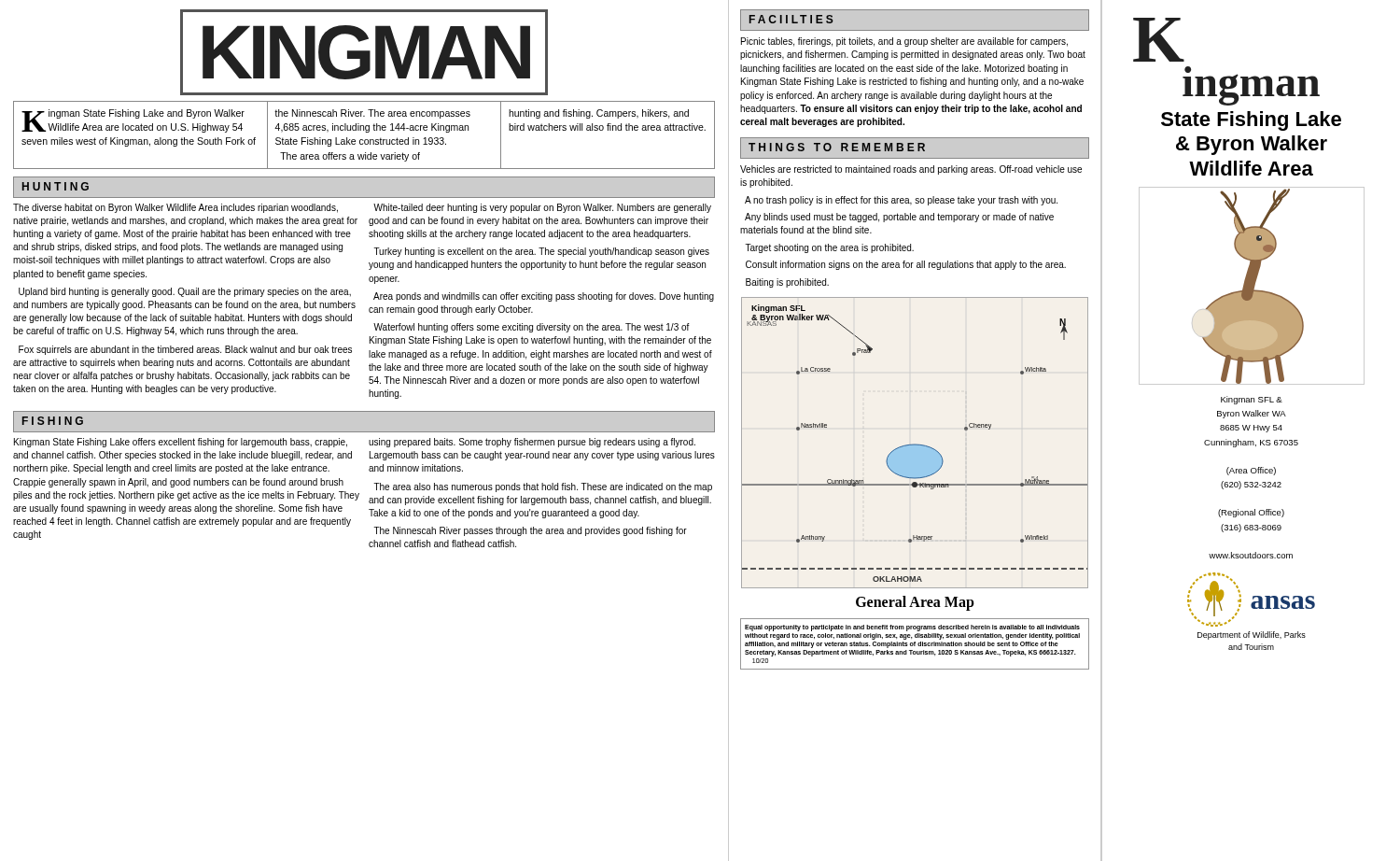The height and width of the screenshot is (861, 1400).
Task: Locate the block of text that opens with "Picnic tables, firerings, pit"
Action: 915,83
